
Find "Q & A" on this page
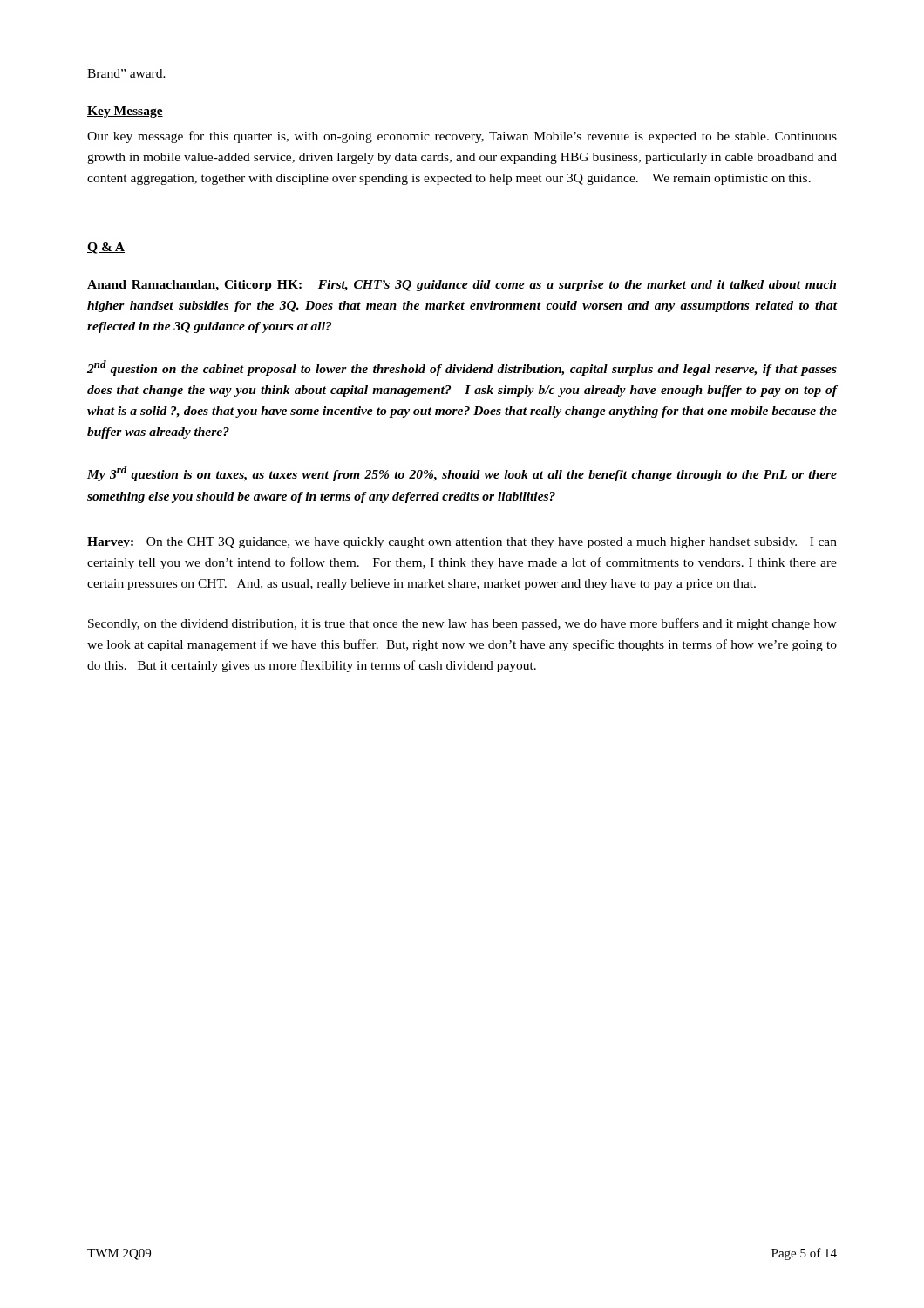pos(106,246)
